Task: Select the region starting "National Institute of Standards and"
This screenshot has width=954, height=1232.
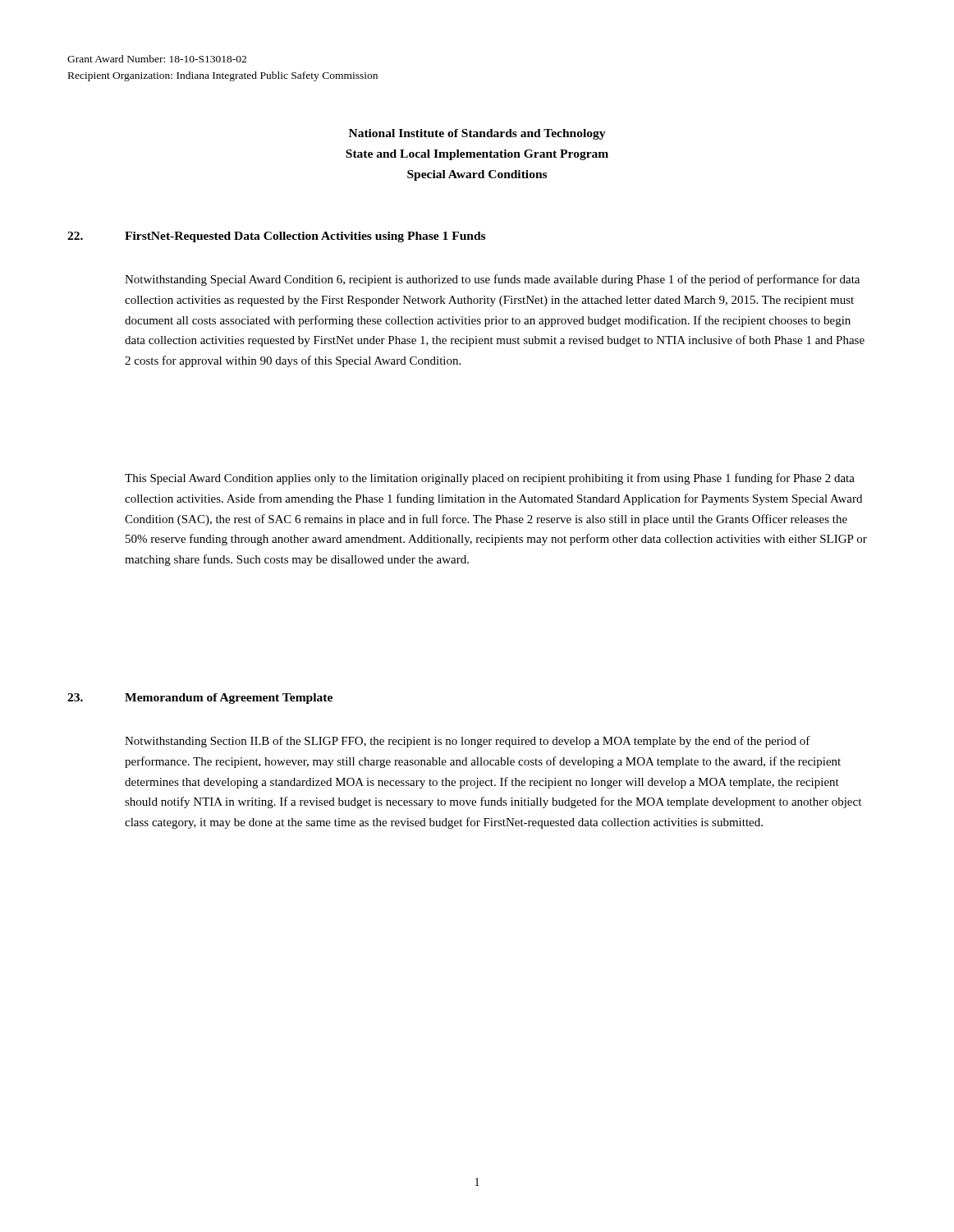Action: pos(477,153)
